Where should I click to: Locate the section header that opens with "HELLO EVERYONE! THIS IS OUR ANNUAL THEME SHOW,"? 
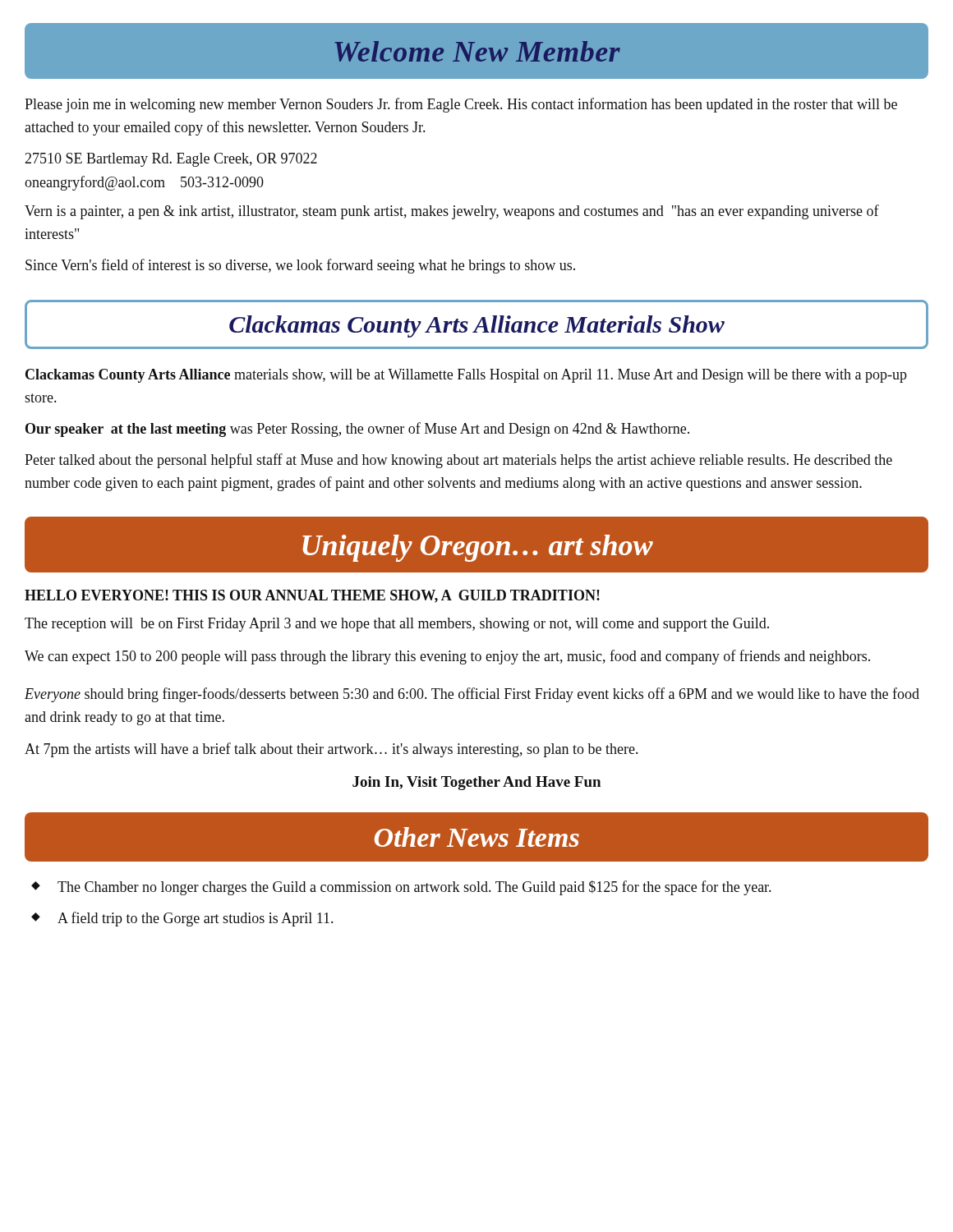313,595
